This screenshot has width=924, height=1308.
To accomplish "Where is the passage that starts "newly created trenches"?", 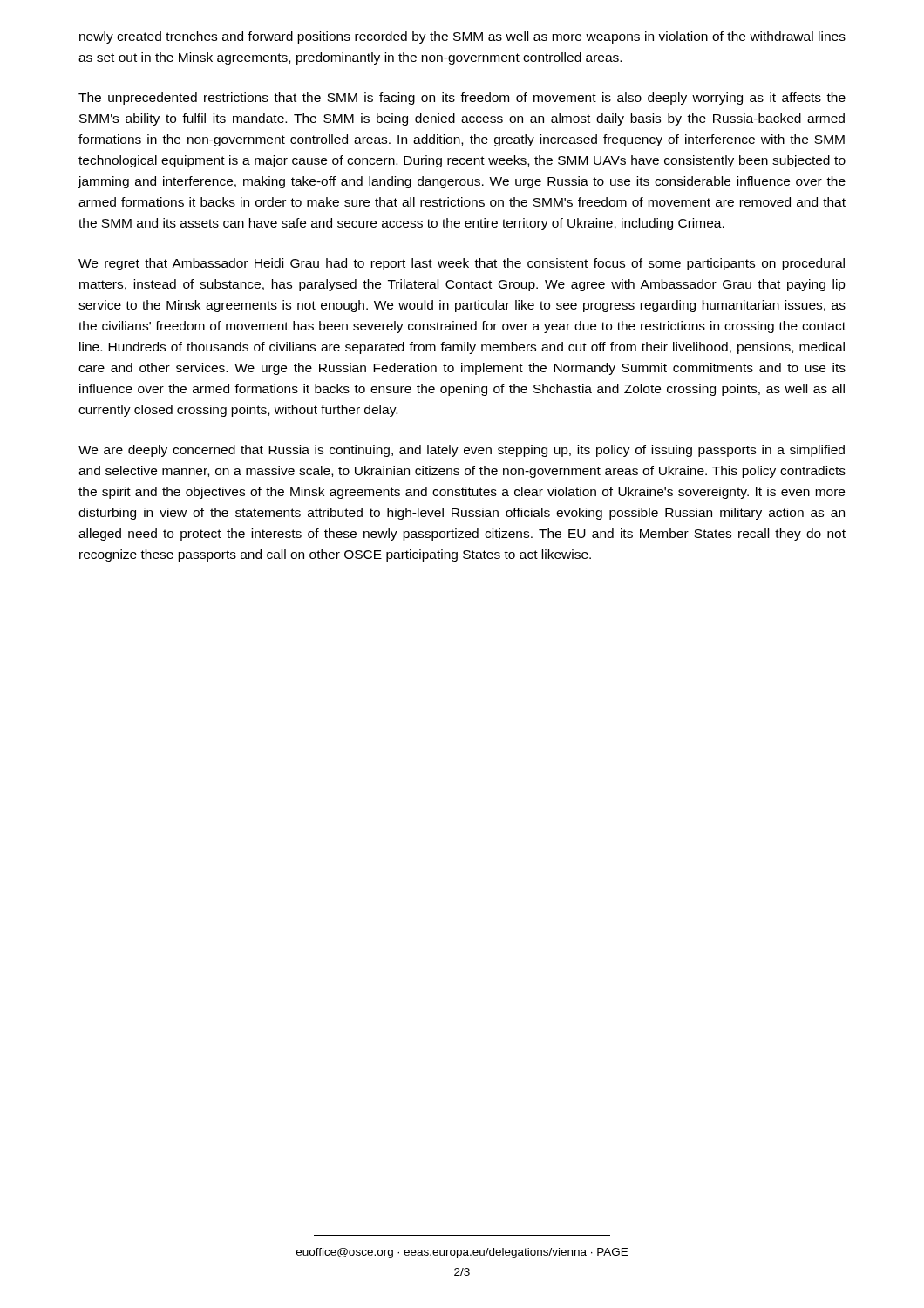I will click(x=462, y=47).
